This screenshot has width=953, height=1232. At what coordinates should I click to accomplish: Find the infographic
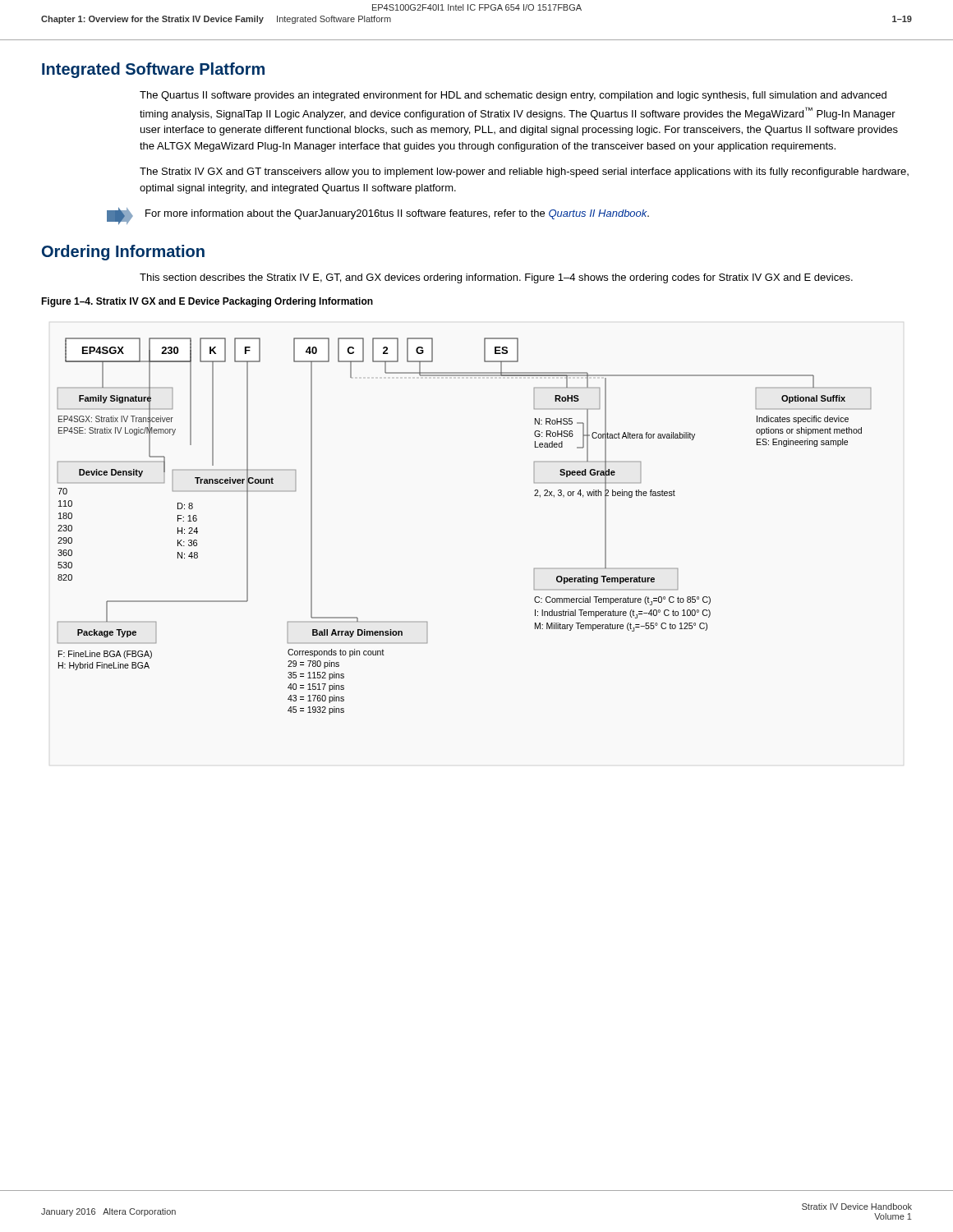(476, 544)
